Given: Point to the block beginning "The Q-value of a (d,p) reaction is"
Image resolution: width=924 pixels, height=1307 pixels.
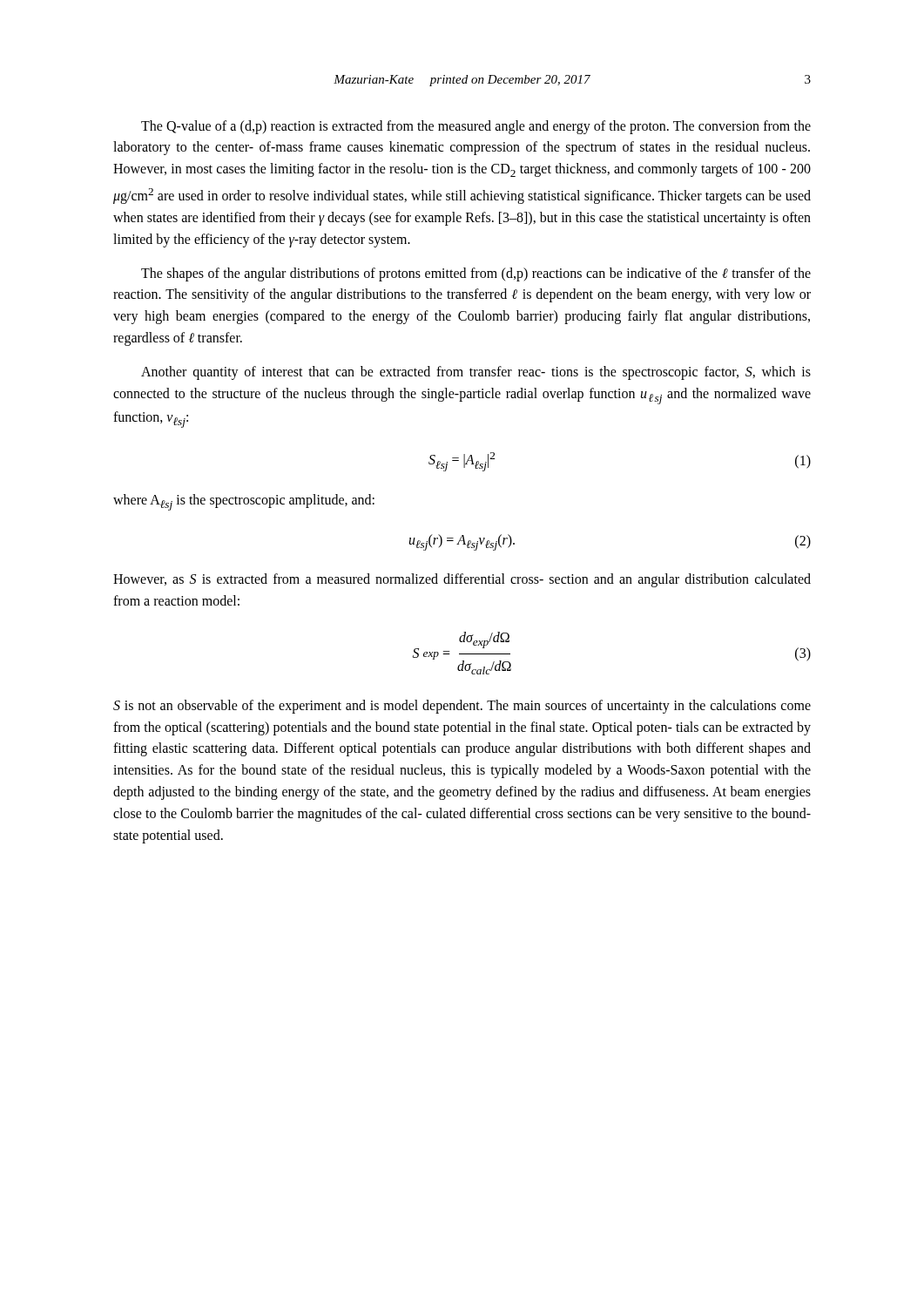Looking at the screenshot, I should click(462, 183).
